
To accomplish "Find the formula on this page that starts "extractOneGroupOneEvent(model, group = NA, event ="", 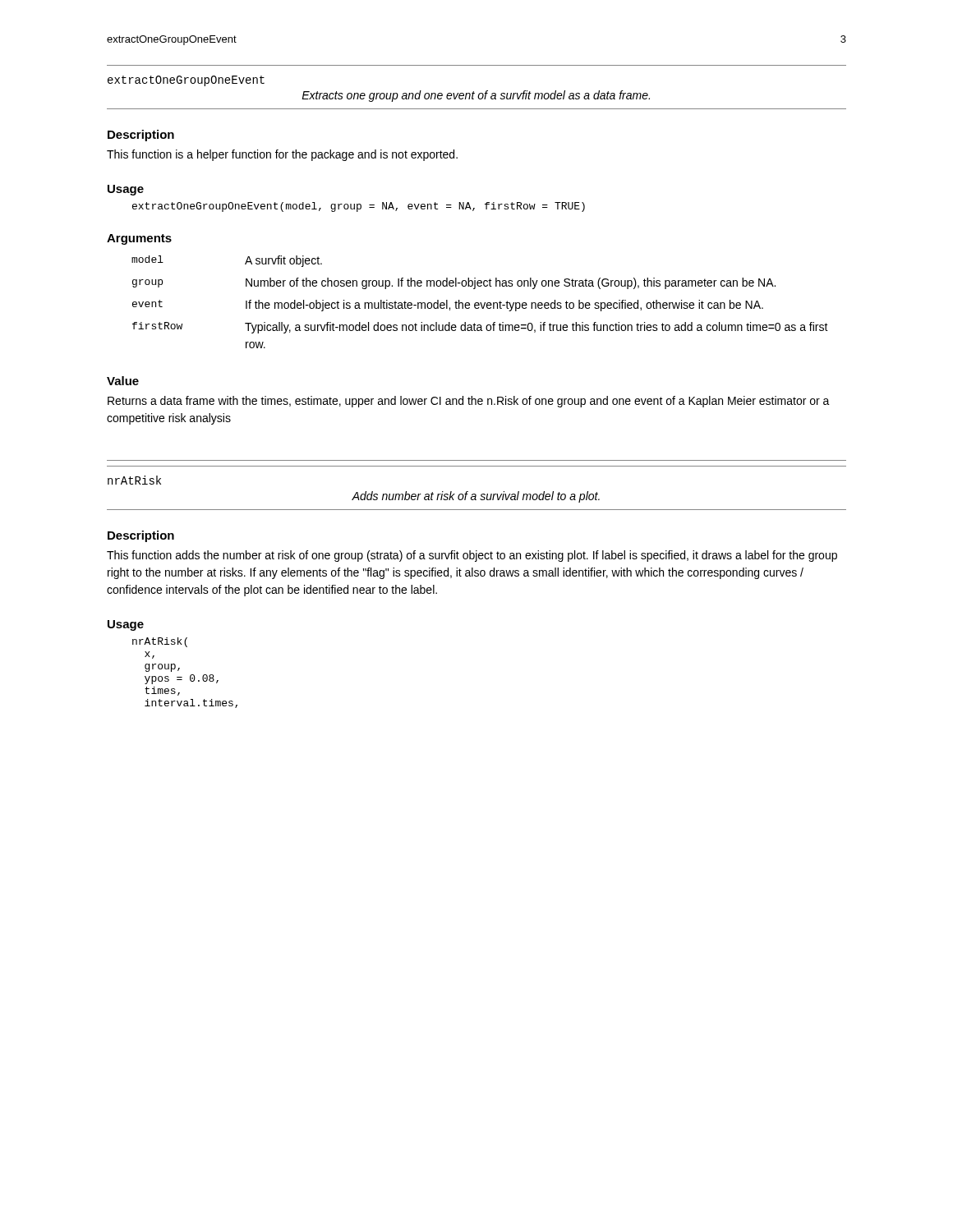I will click(x=359, y=207).
